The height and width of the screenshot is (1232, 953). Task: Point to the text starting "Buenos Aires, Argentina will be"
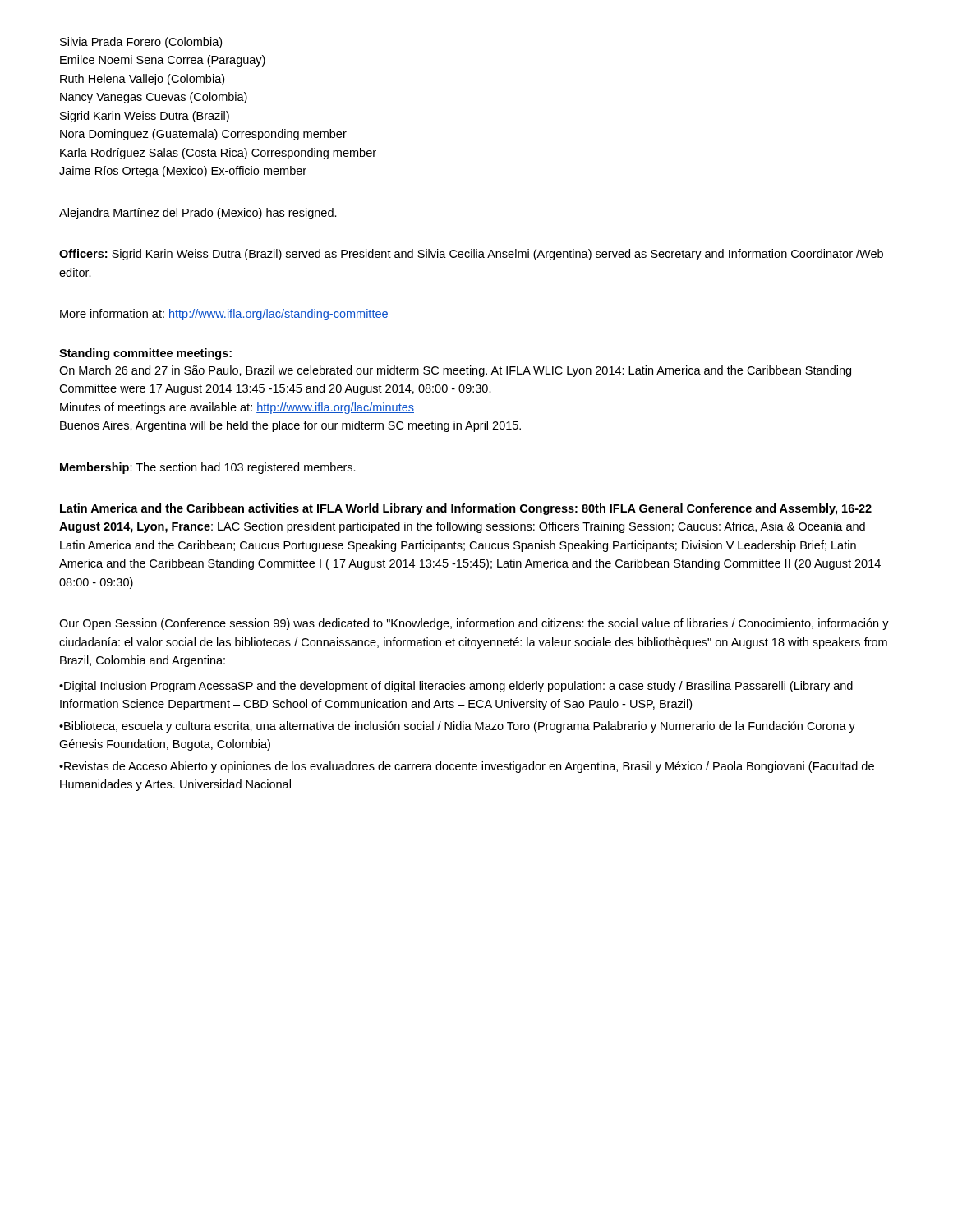[x=476, y=426]
